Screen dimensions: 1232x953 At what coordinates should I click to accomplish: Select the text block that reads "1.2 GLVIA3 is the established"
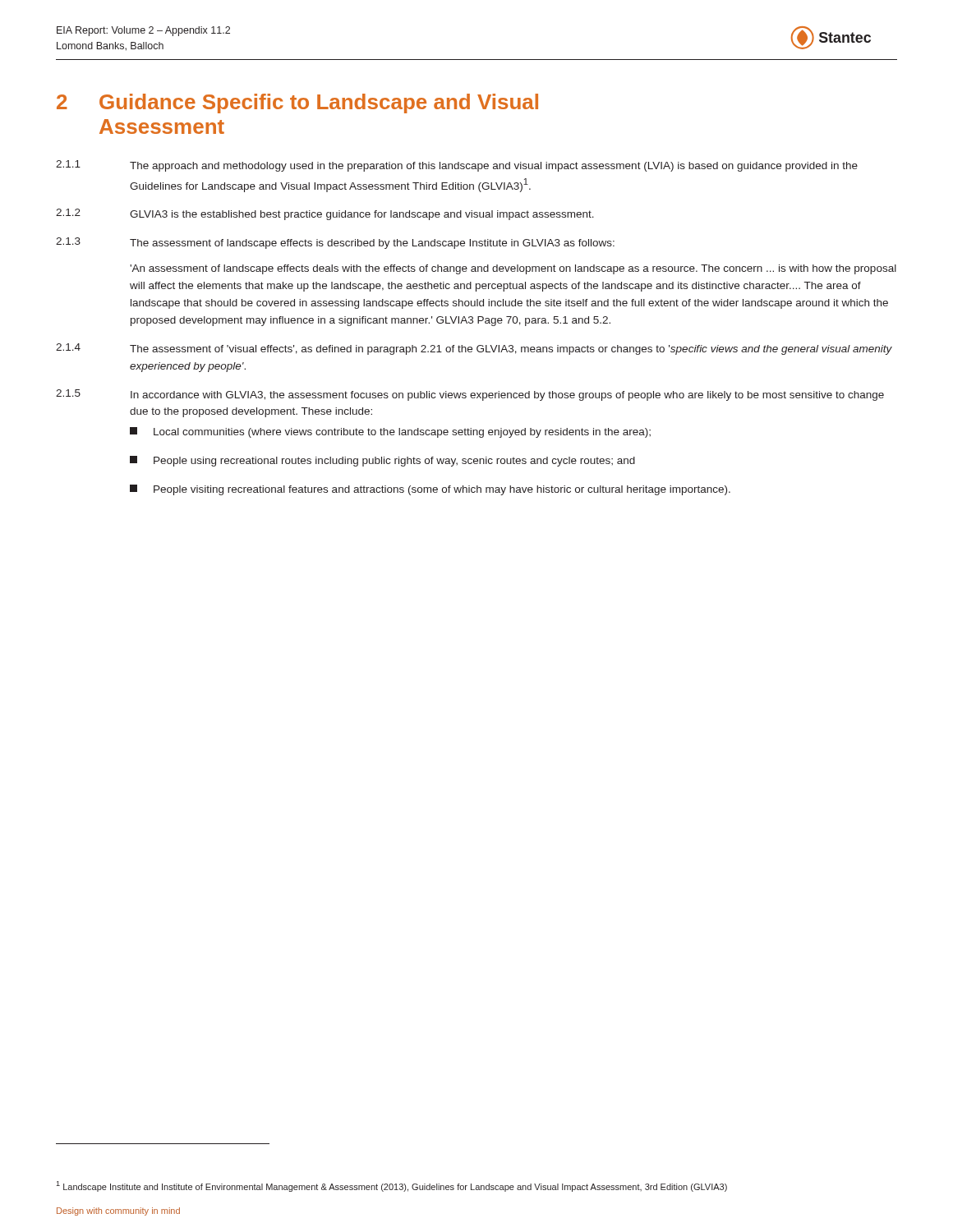pyautogui.click(x=476, y=215)
